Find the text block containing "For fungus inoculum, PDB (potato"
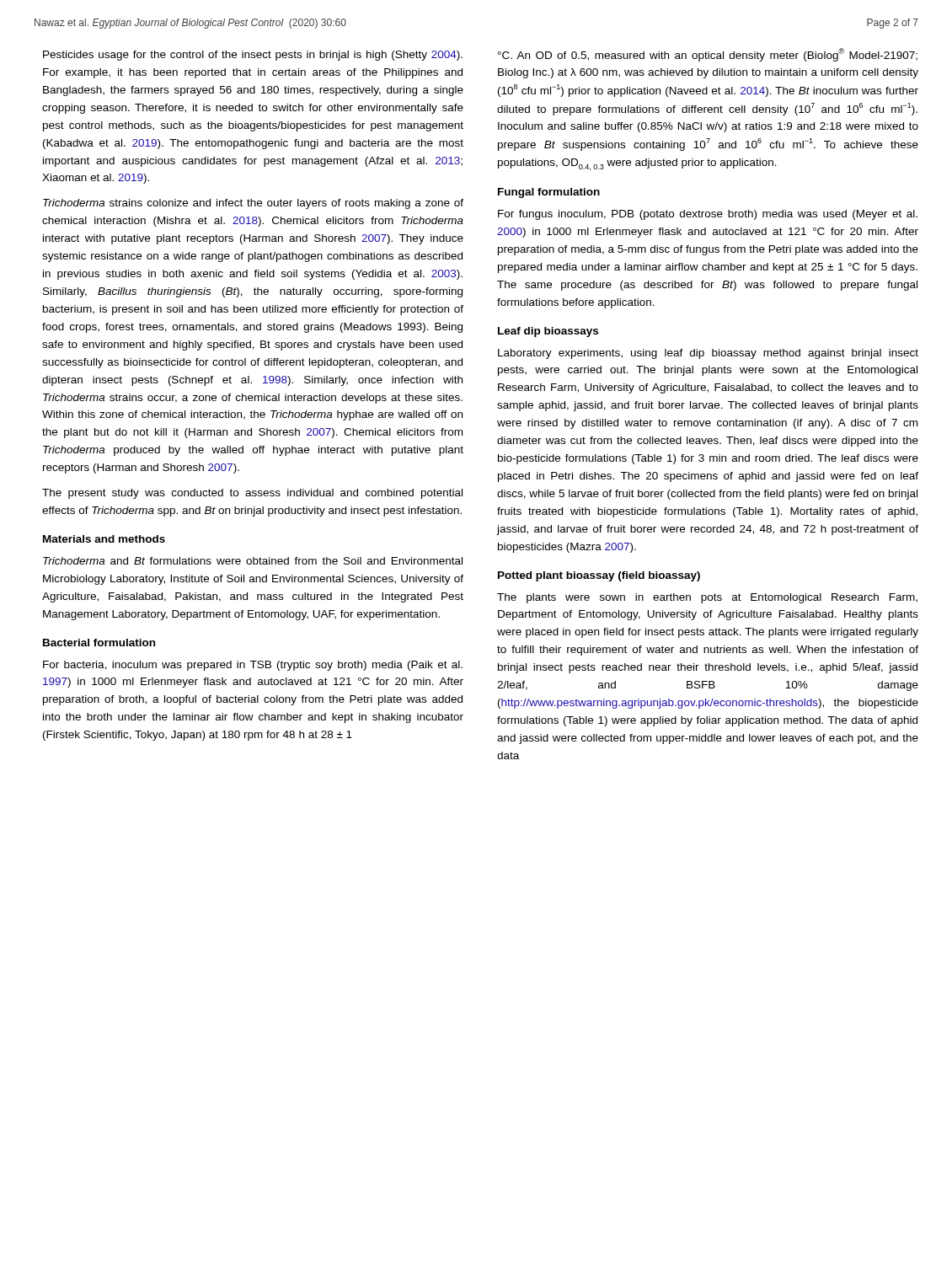The height and width of the screenshot is (1264, 952). click(708, 259)
